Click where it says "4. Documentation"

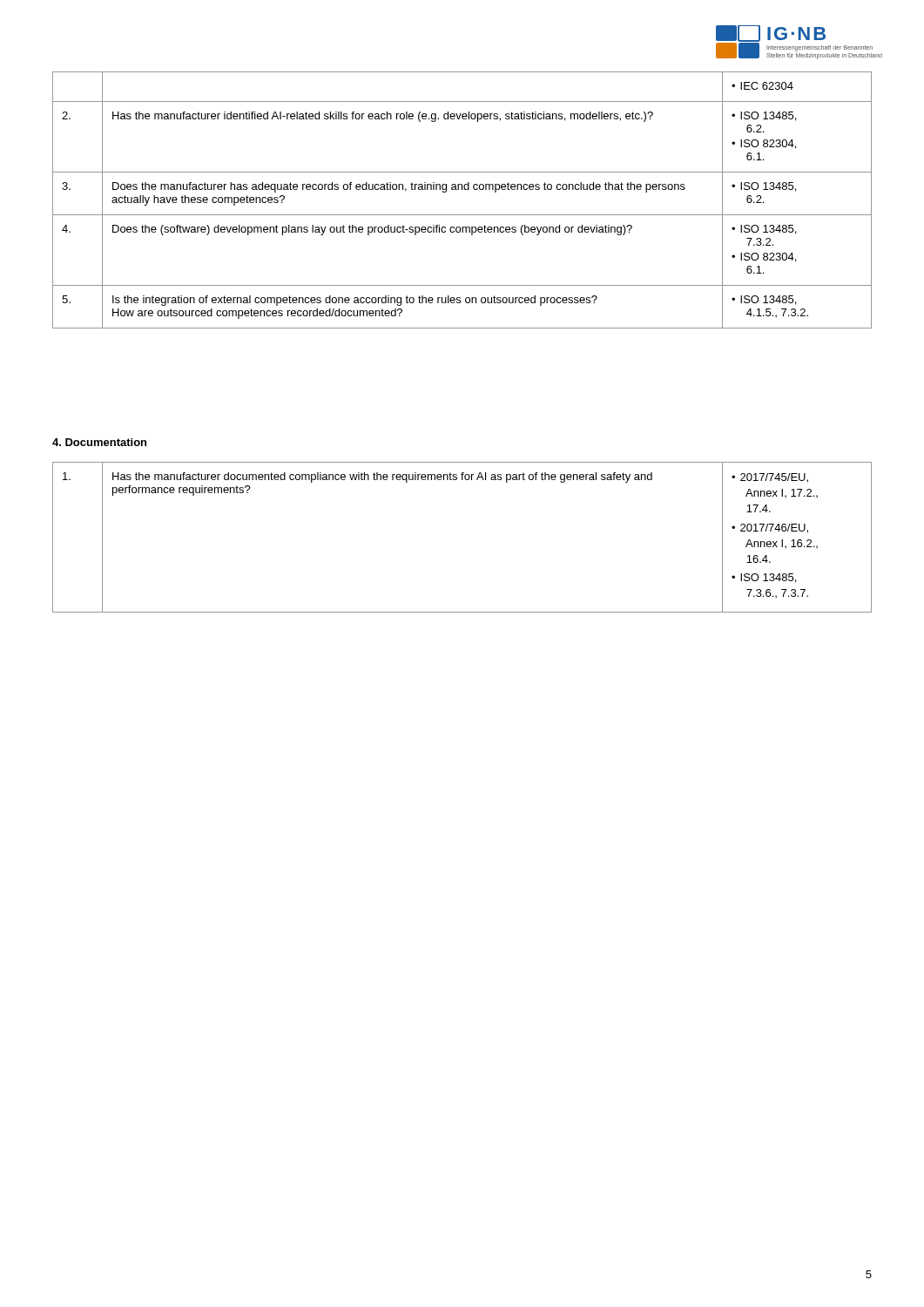pos(100,442)
